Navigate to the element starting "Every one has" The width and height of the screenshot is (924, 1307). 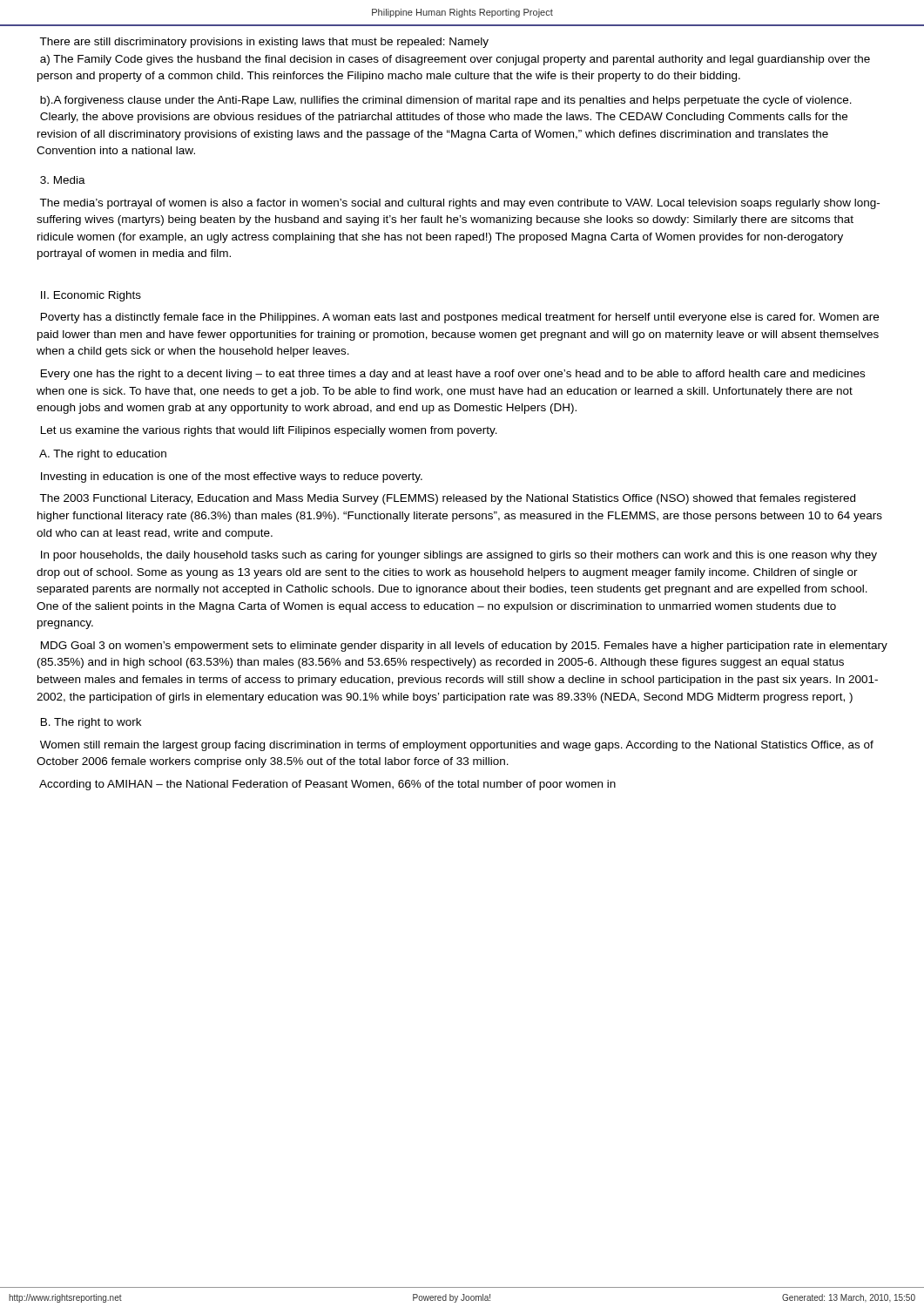click(x=451, y=390)
